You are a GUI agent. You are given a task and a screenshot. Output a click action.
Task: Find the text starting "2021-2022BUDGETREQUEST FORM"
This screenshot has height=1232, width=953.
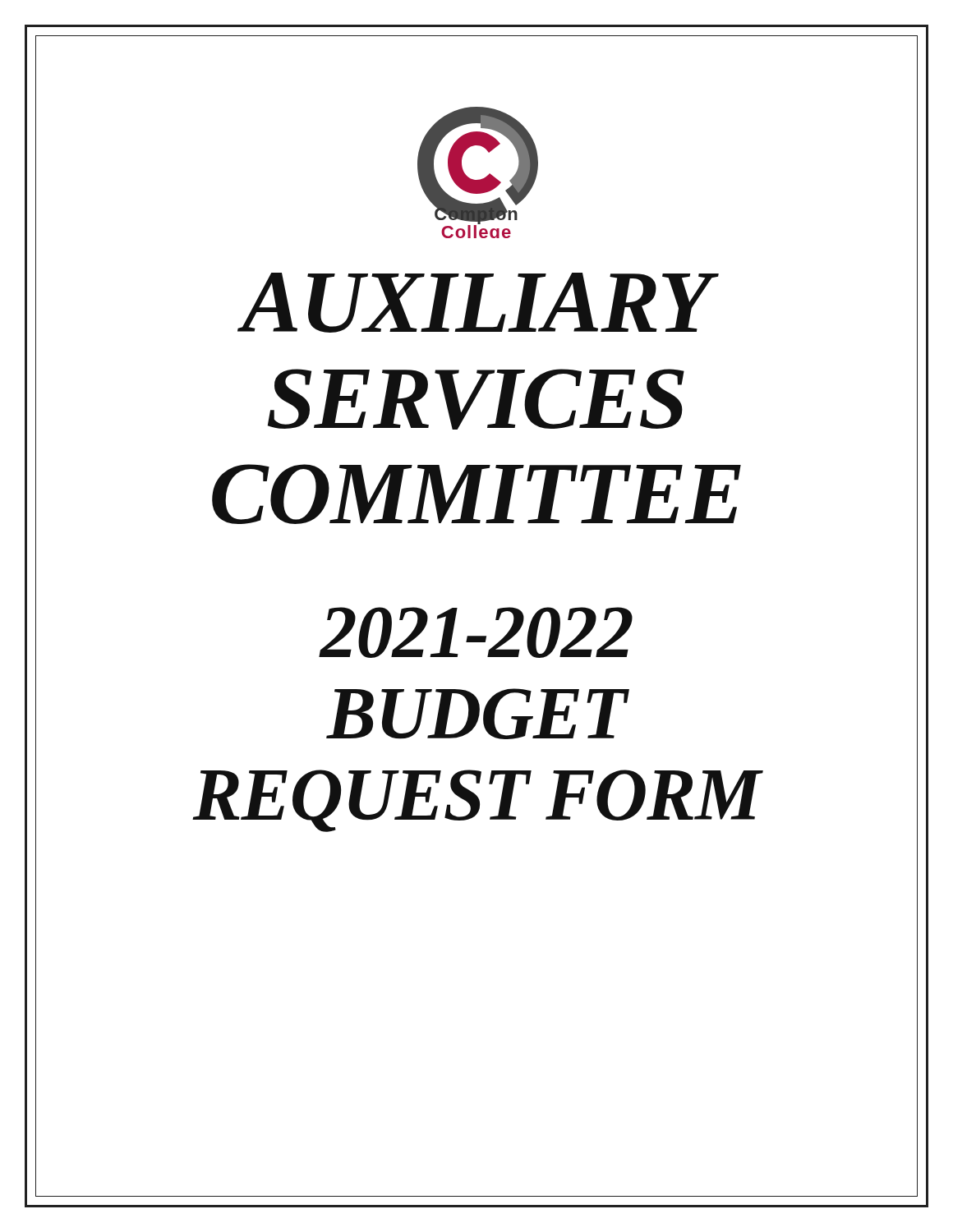(476, 713)
